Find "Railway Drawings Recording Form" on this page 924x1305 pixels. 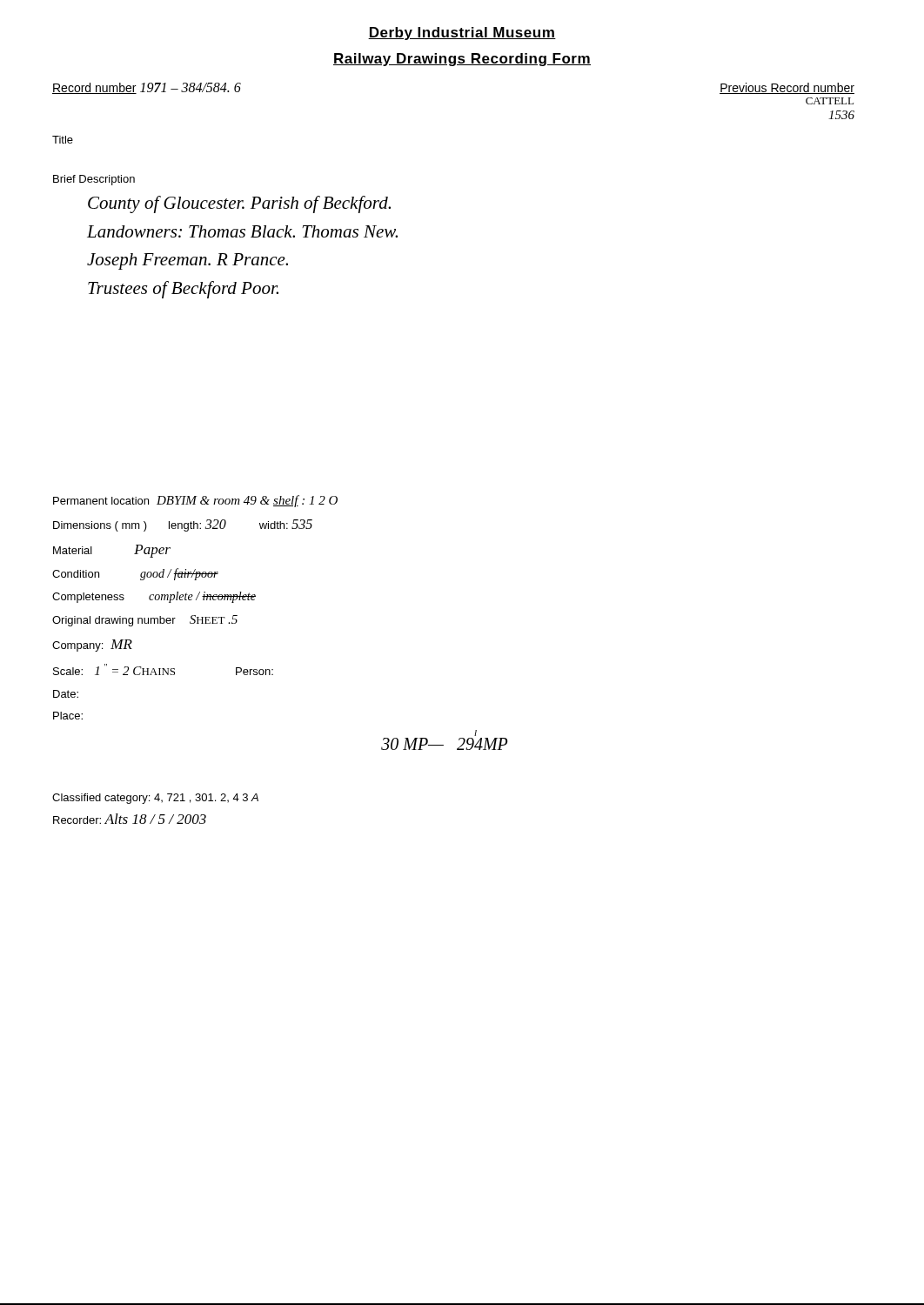[462, 59]
